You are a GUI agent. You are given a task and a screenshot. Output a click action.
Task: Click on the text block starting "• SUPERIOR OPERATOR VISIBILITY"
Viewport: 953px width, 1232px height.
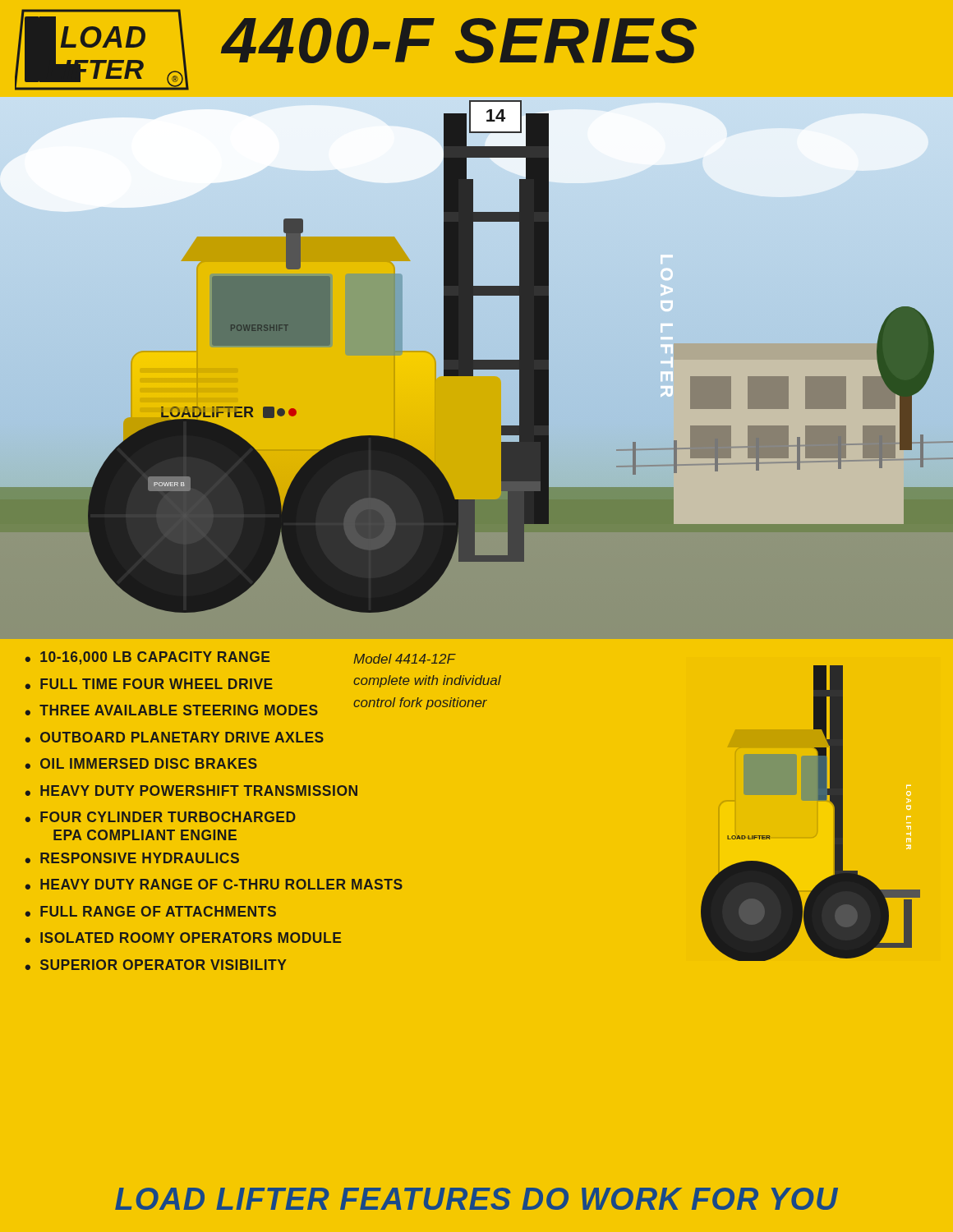click(x=156, y=968)
